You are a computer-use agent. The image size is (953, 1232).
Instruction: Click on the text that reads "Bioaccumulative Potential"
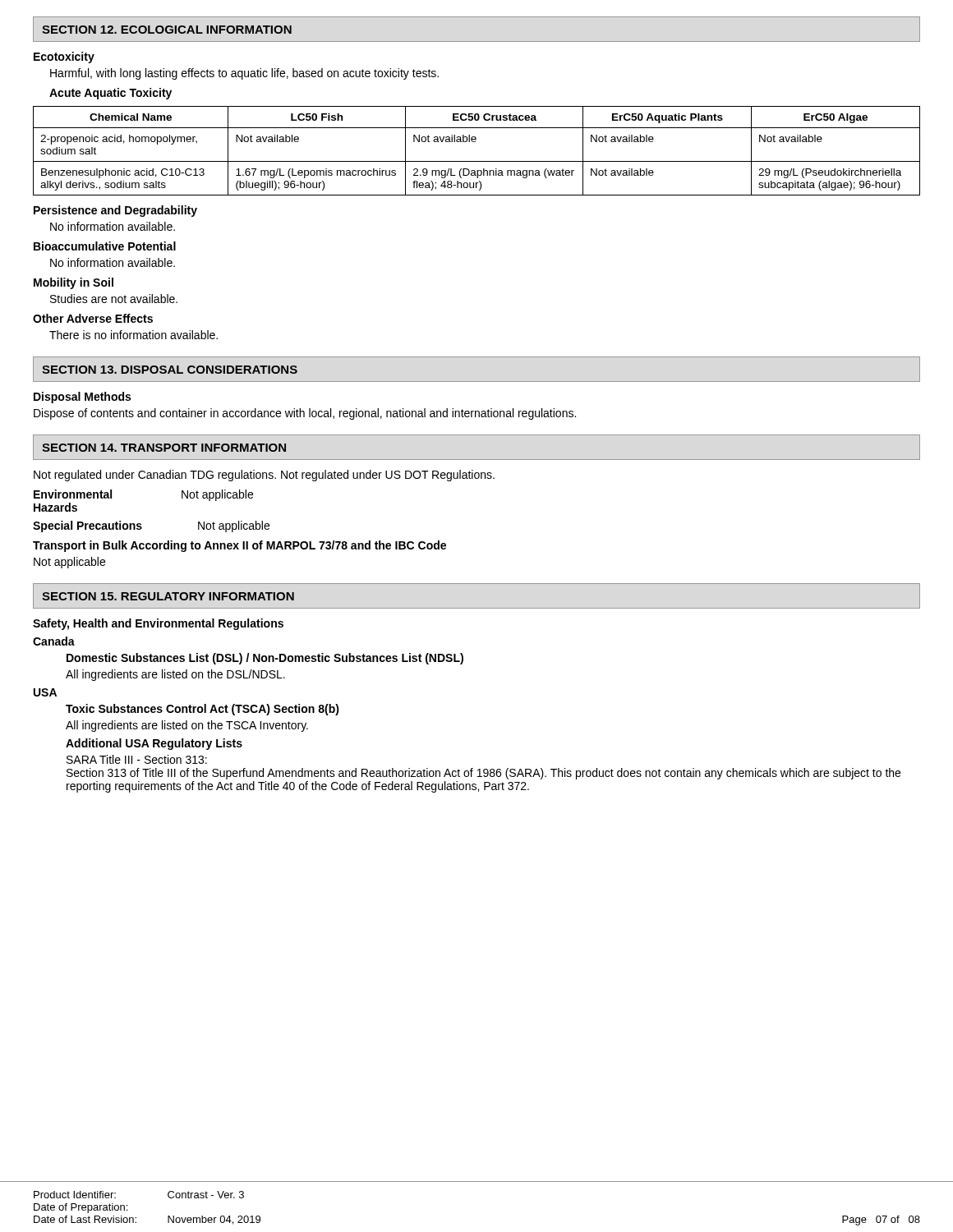click(x=104, y=246)
